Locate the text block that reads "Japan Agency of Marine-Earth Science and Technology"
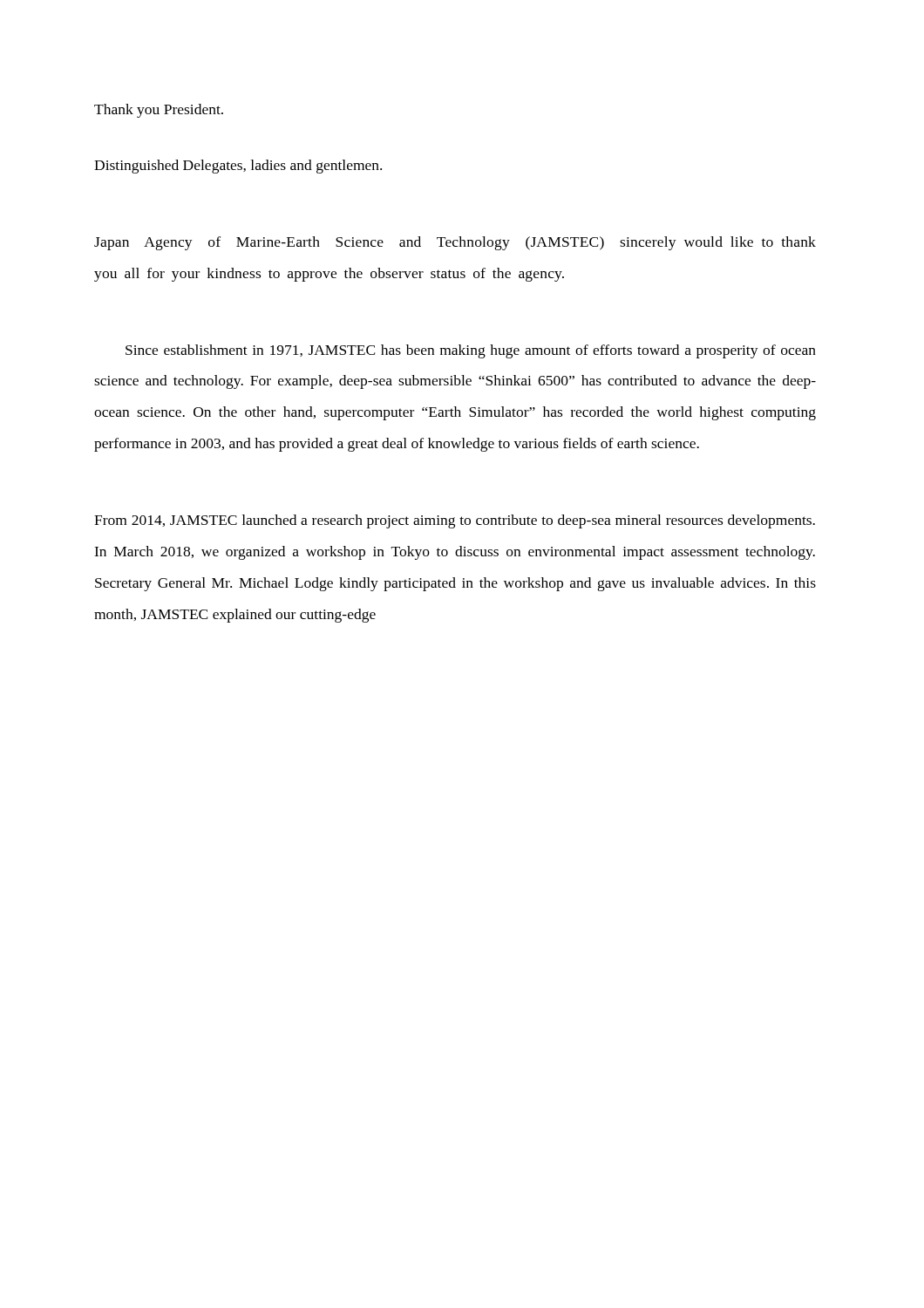Screen dimensions: 1308x924 tap(455, 257)
